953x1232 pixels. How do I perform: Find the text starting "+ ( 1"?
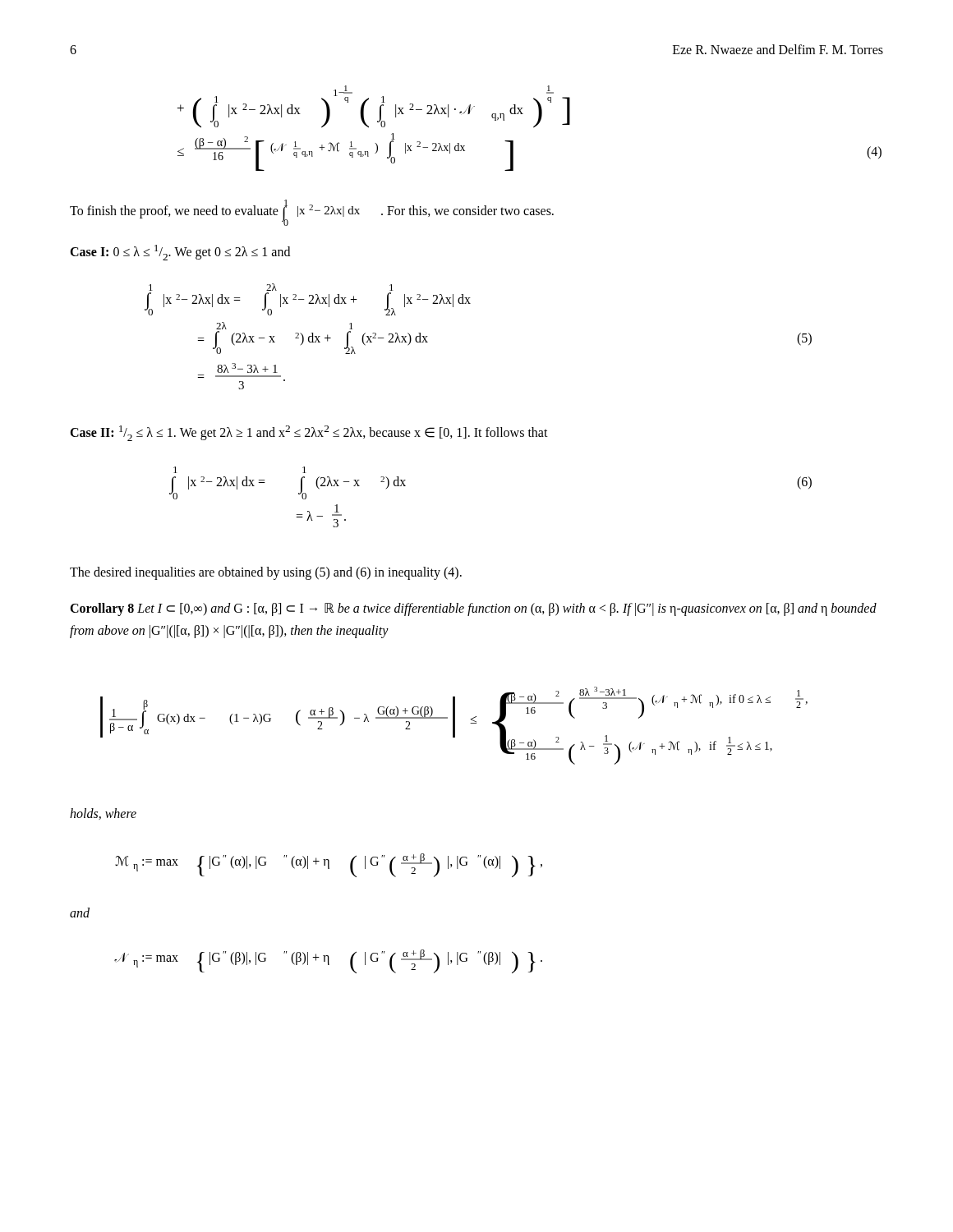click(x=526, y=131)
